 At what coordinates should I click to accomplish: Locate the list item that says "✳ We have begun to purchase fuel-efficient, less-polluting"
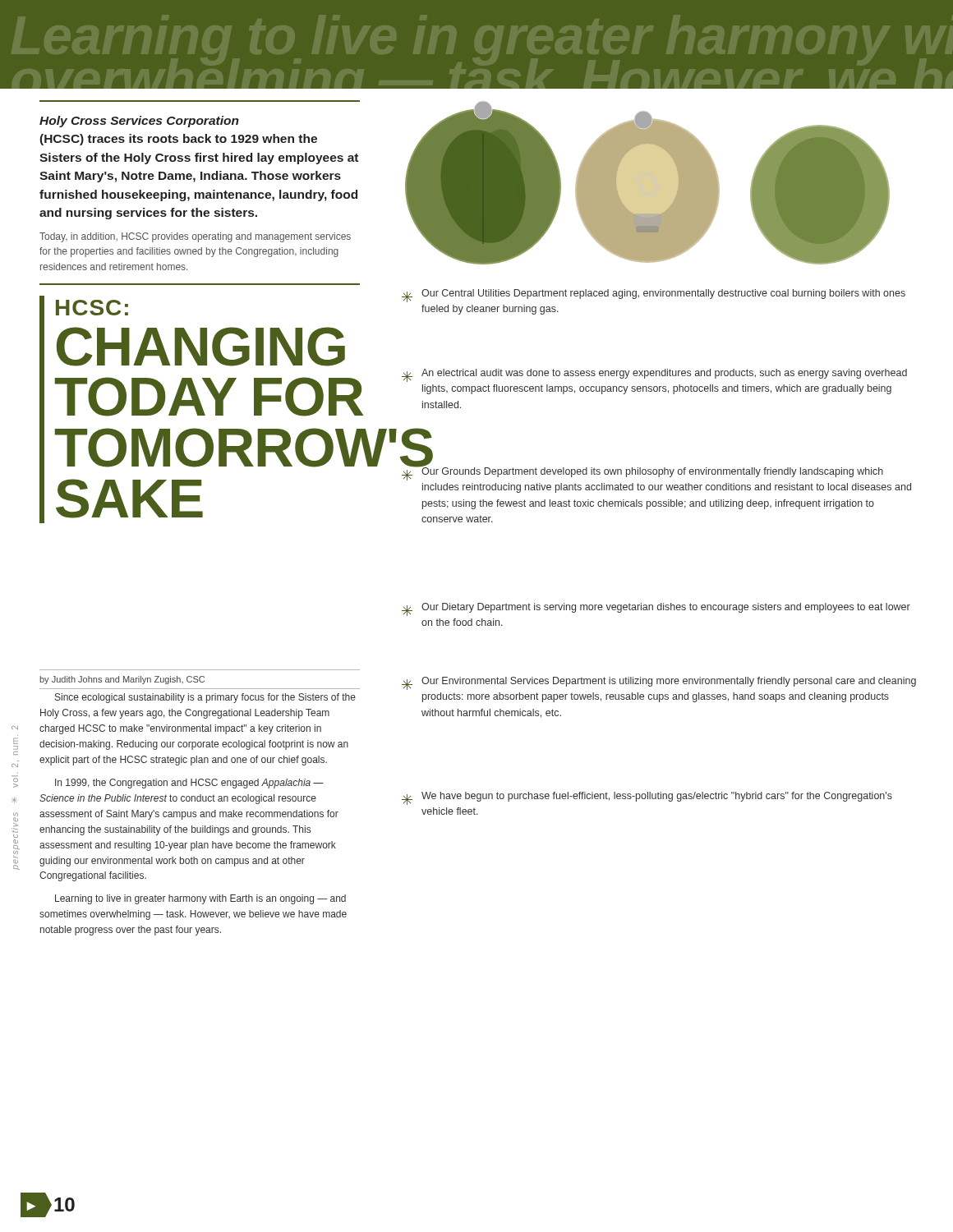point(659,804)
